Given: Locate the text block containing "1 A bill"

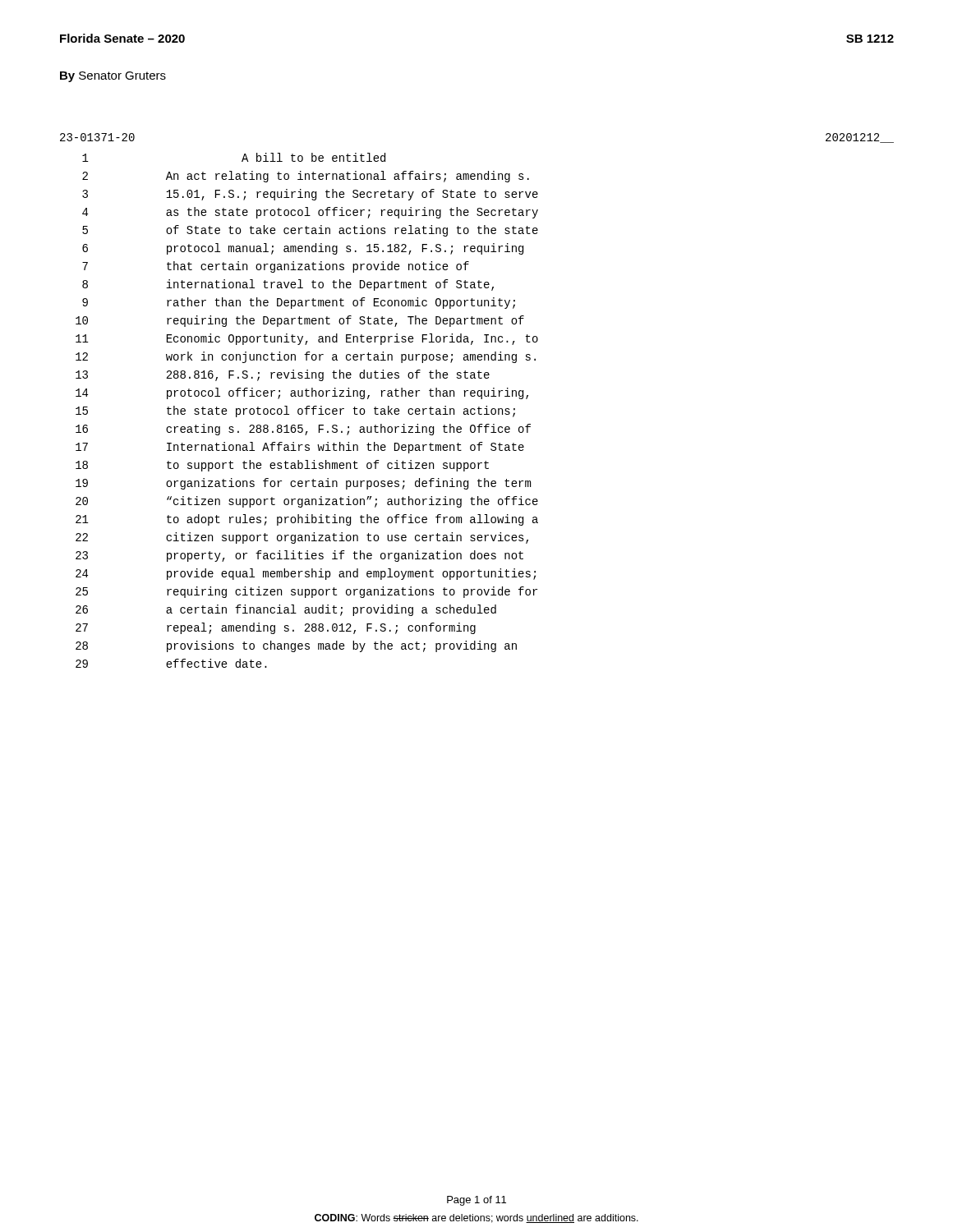Looking at the screenshot, I should point(476,411).
